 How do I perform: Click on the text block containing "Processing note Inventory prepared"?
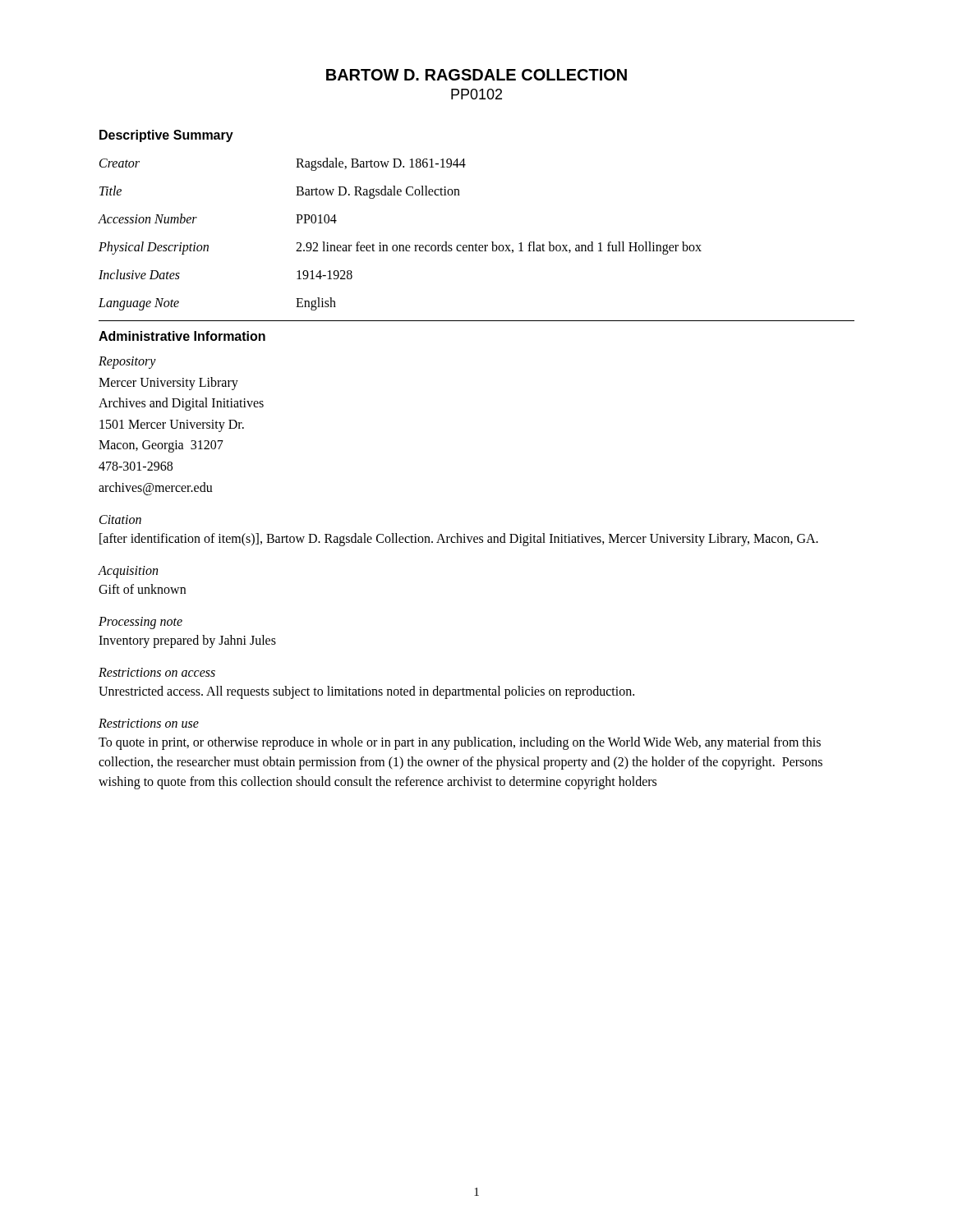click(x=140, y=623)
